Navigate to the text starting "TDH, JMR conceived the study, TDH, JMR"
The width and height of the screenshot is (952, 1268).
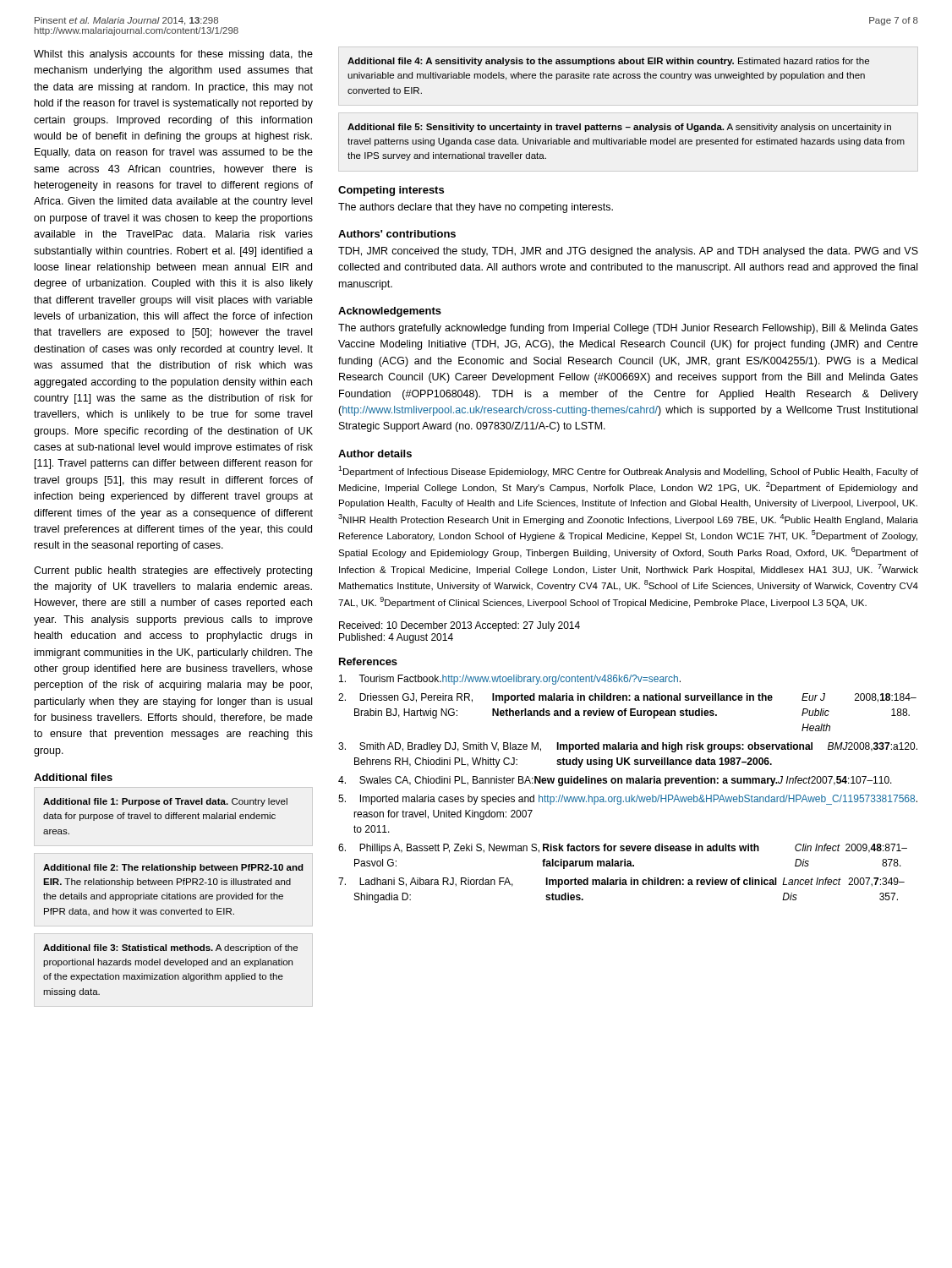point(628,267)
